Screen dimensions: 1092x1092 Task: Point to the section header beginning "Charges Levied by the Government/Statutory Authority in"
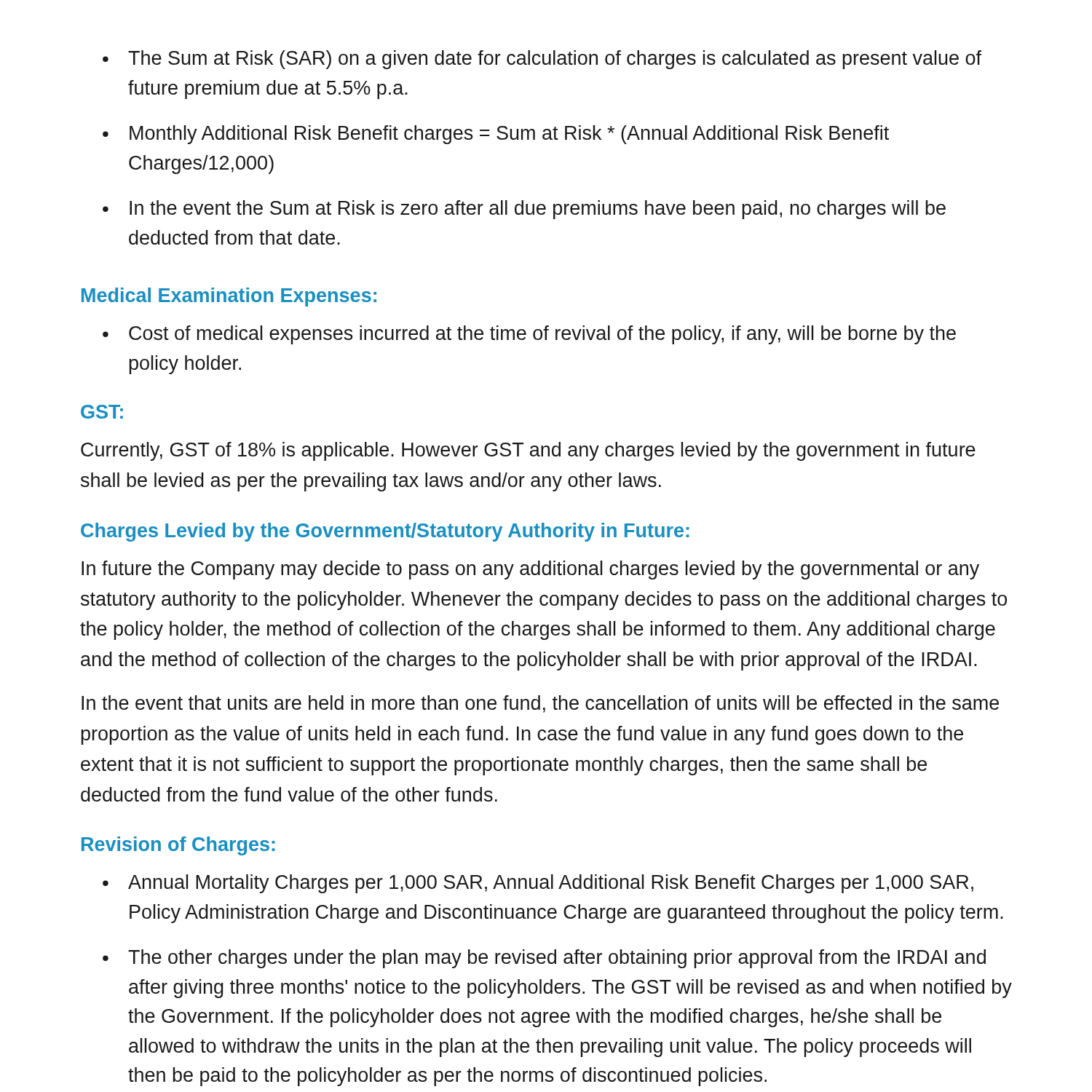click(385, 530)
